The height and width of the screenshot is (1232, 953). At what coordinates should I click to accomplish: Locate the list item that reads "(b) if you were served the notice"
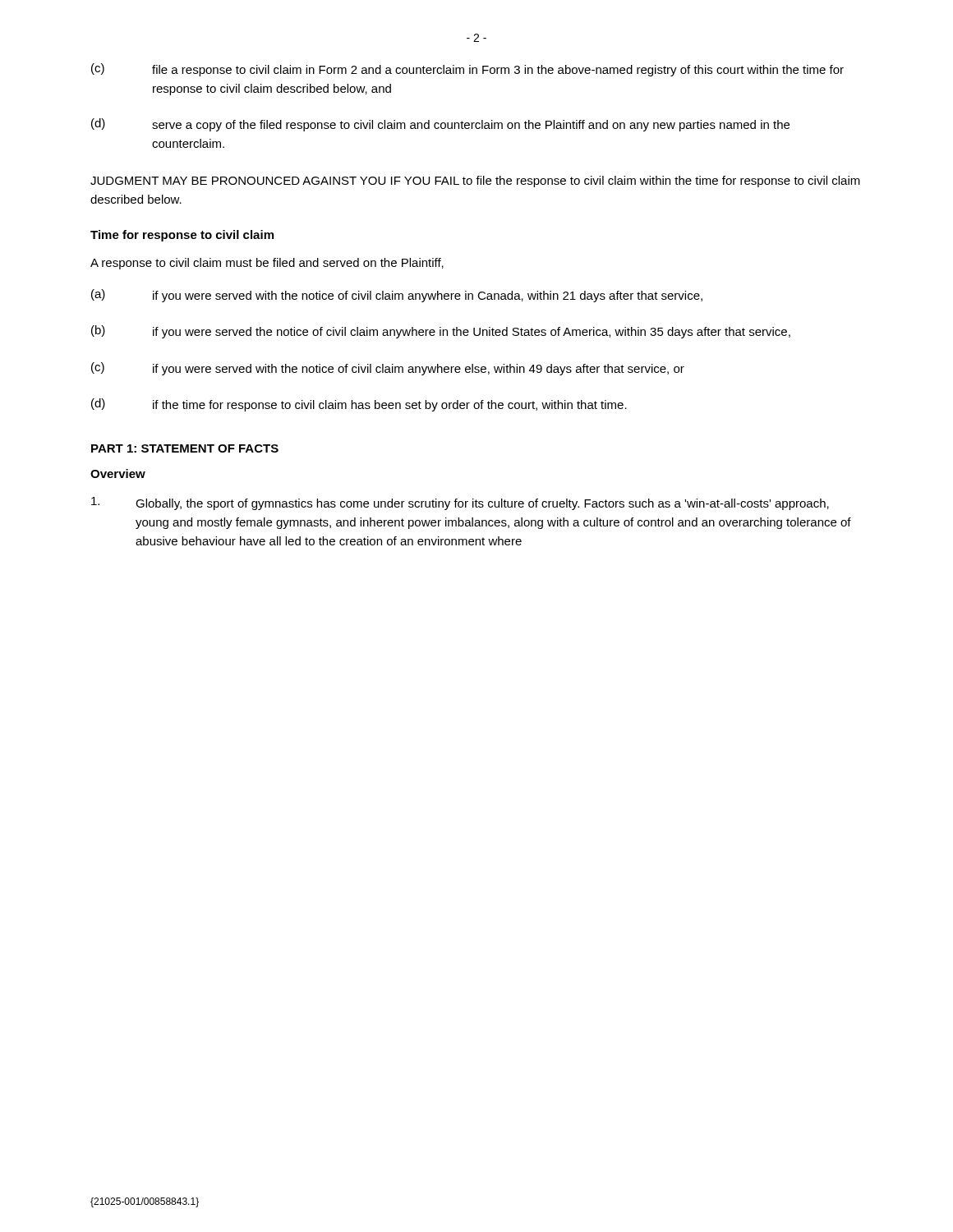click(x=476, y=332)
